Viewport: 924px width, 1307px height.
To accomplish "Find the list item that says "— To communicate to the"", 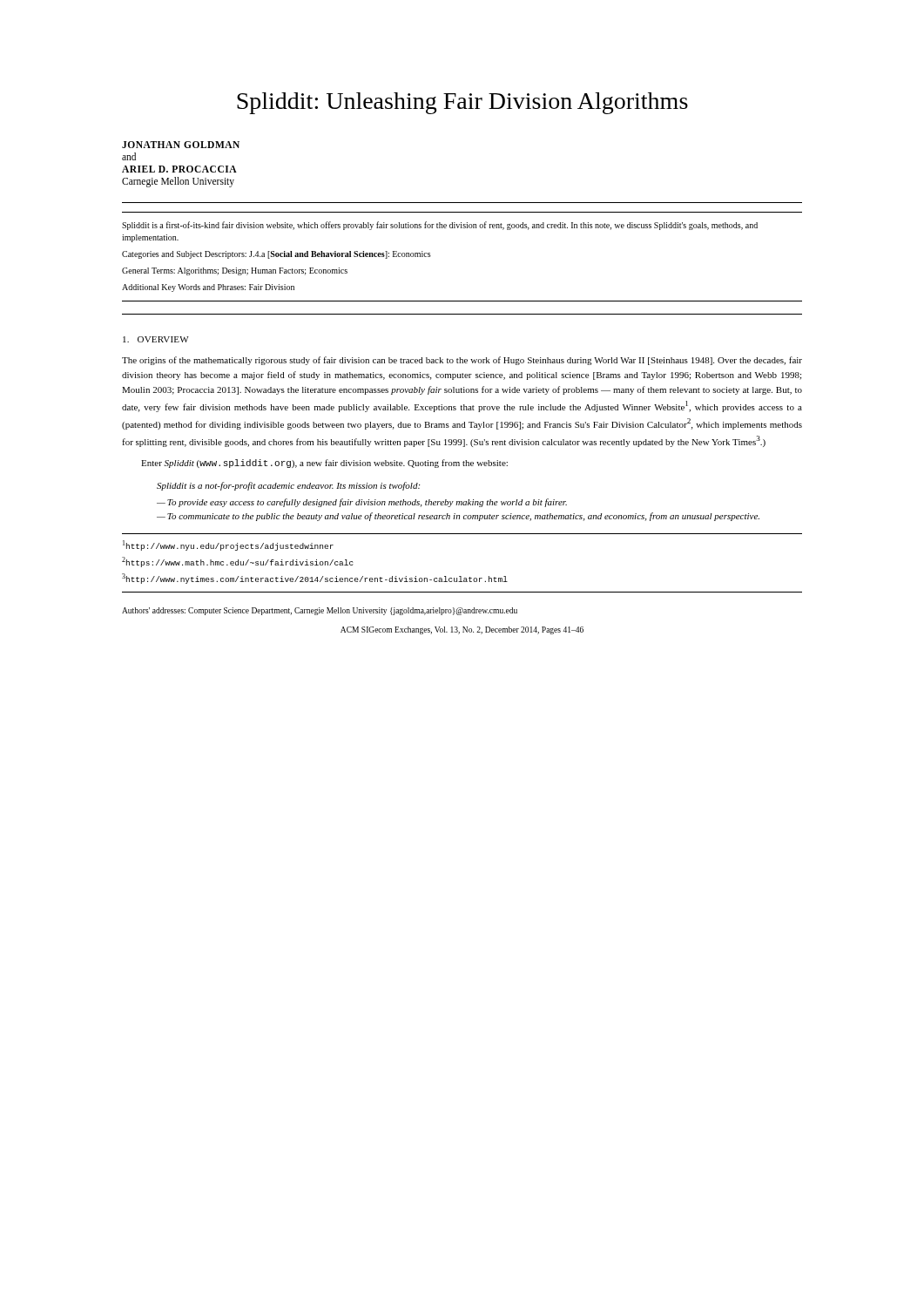I will 479,516.
